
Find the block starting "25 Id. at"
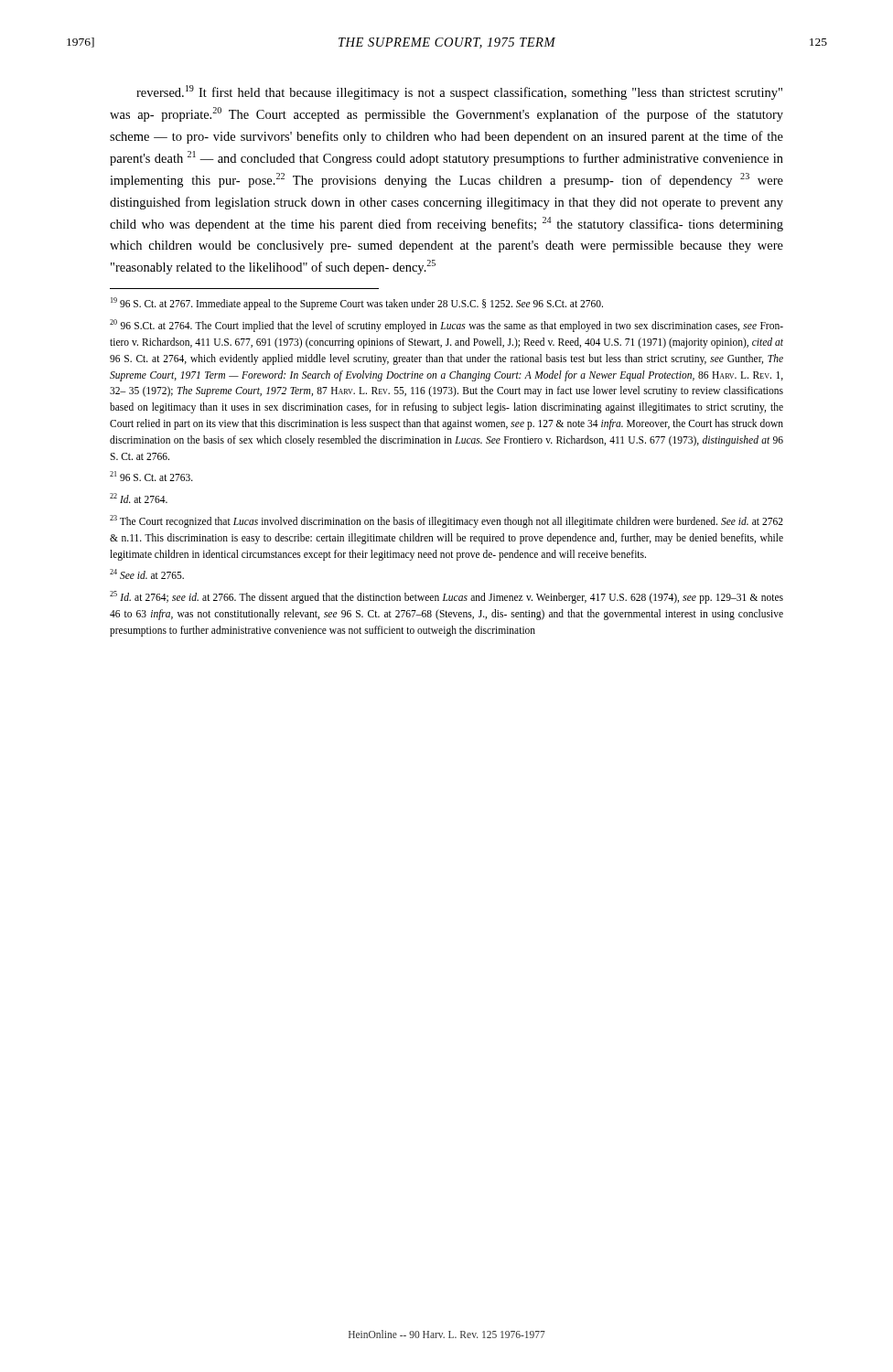tap(446, 615)
